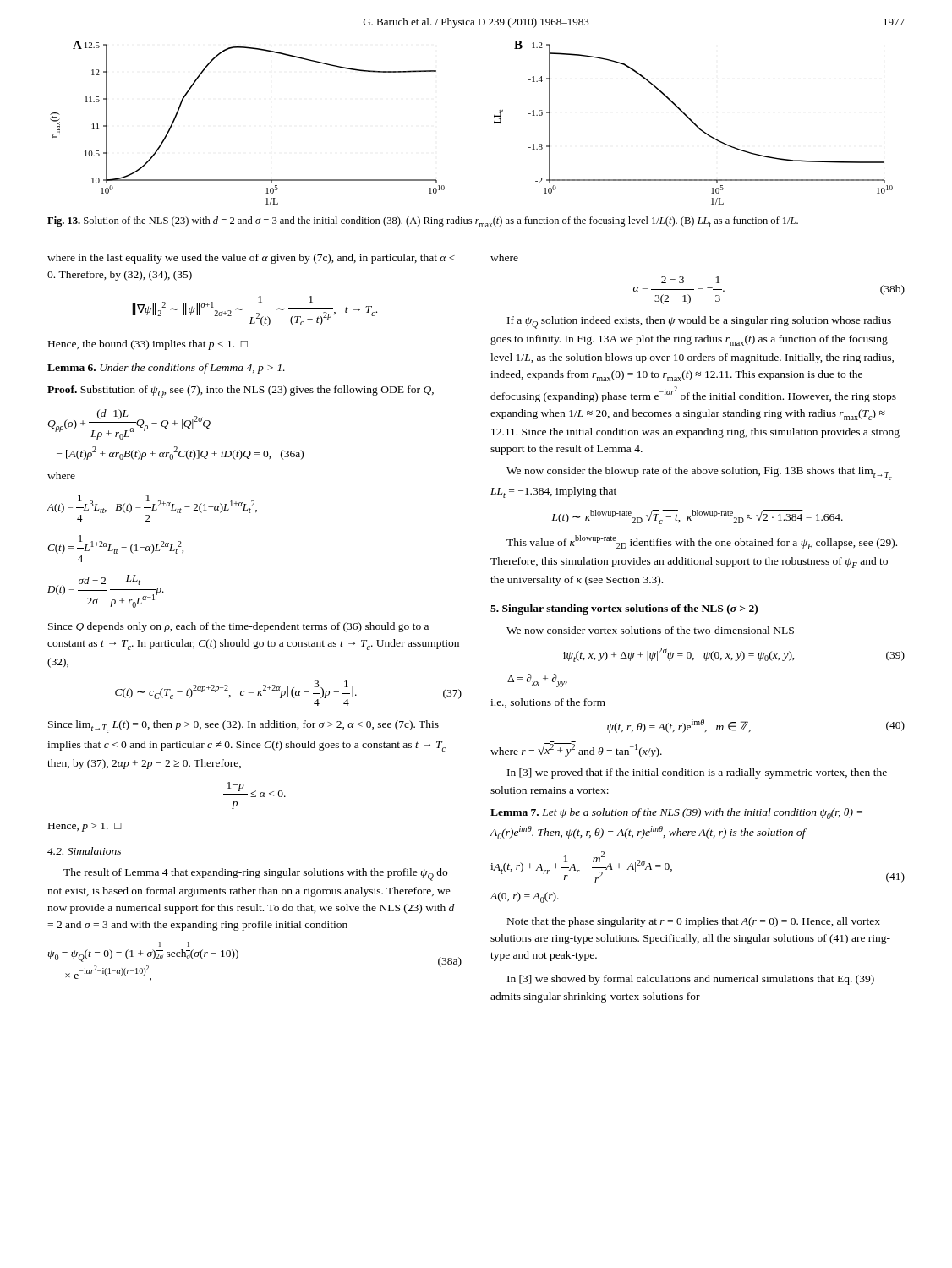The image size is (952, 1268).
Task: Click on the text block with the text "Since Q depends only on ρ,"
Action: click(x=253, y=644)
